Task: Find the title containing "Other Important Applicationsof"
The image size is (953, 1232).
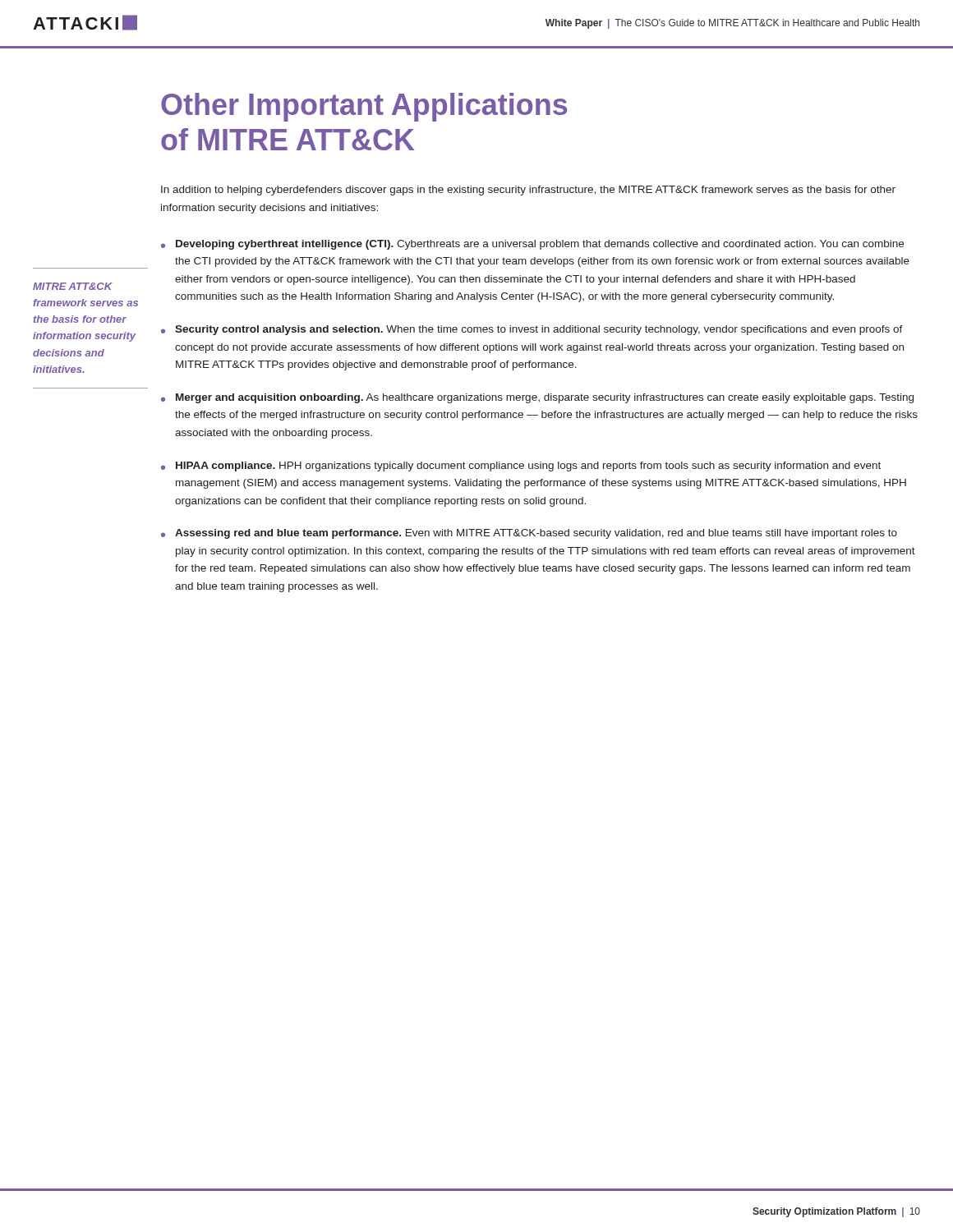Action: 364,122
